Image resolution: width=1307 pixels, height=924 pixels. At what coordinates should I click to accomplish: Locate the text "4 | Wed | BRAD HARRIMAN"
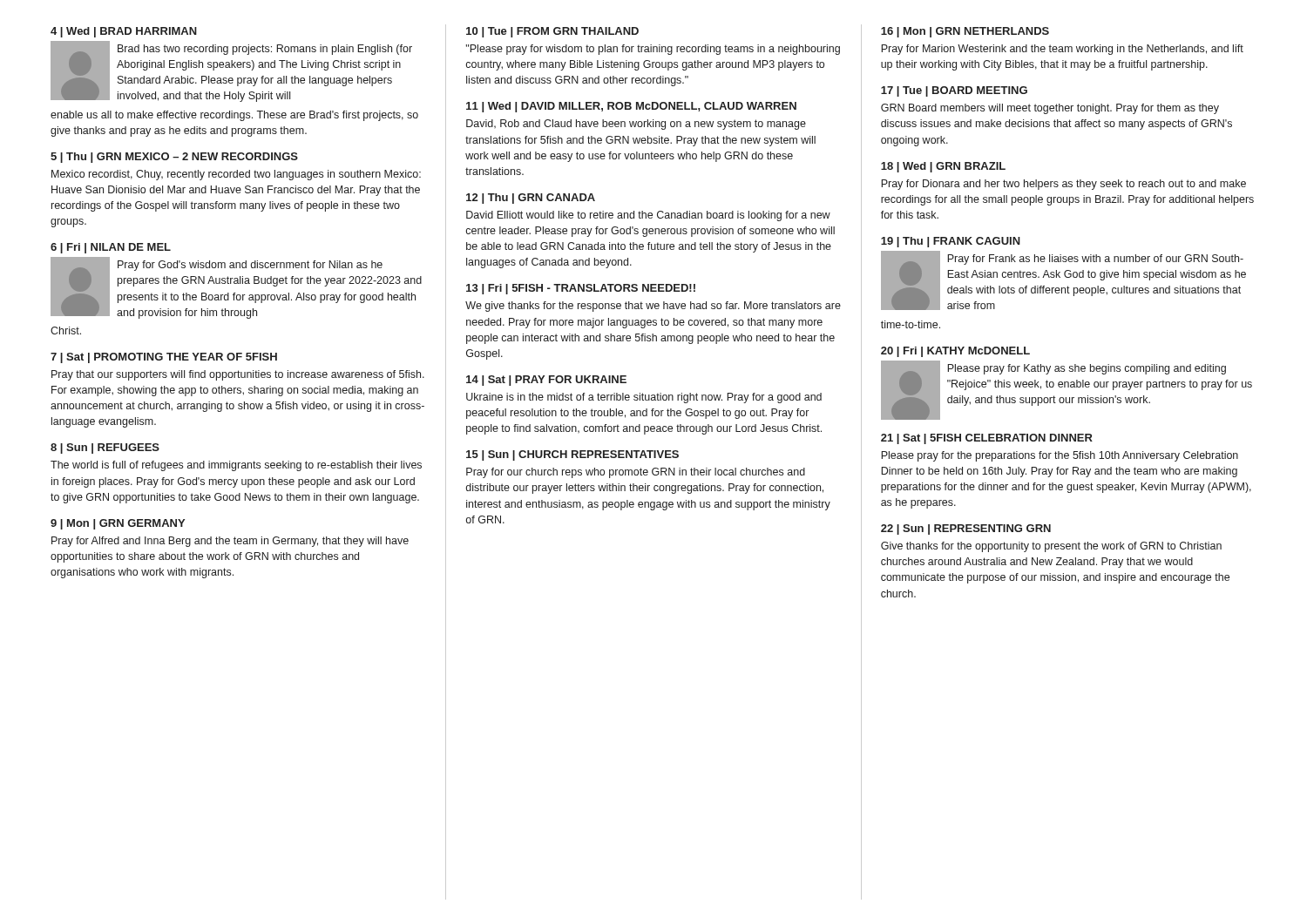coord(124,31)
